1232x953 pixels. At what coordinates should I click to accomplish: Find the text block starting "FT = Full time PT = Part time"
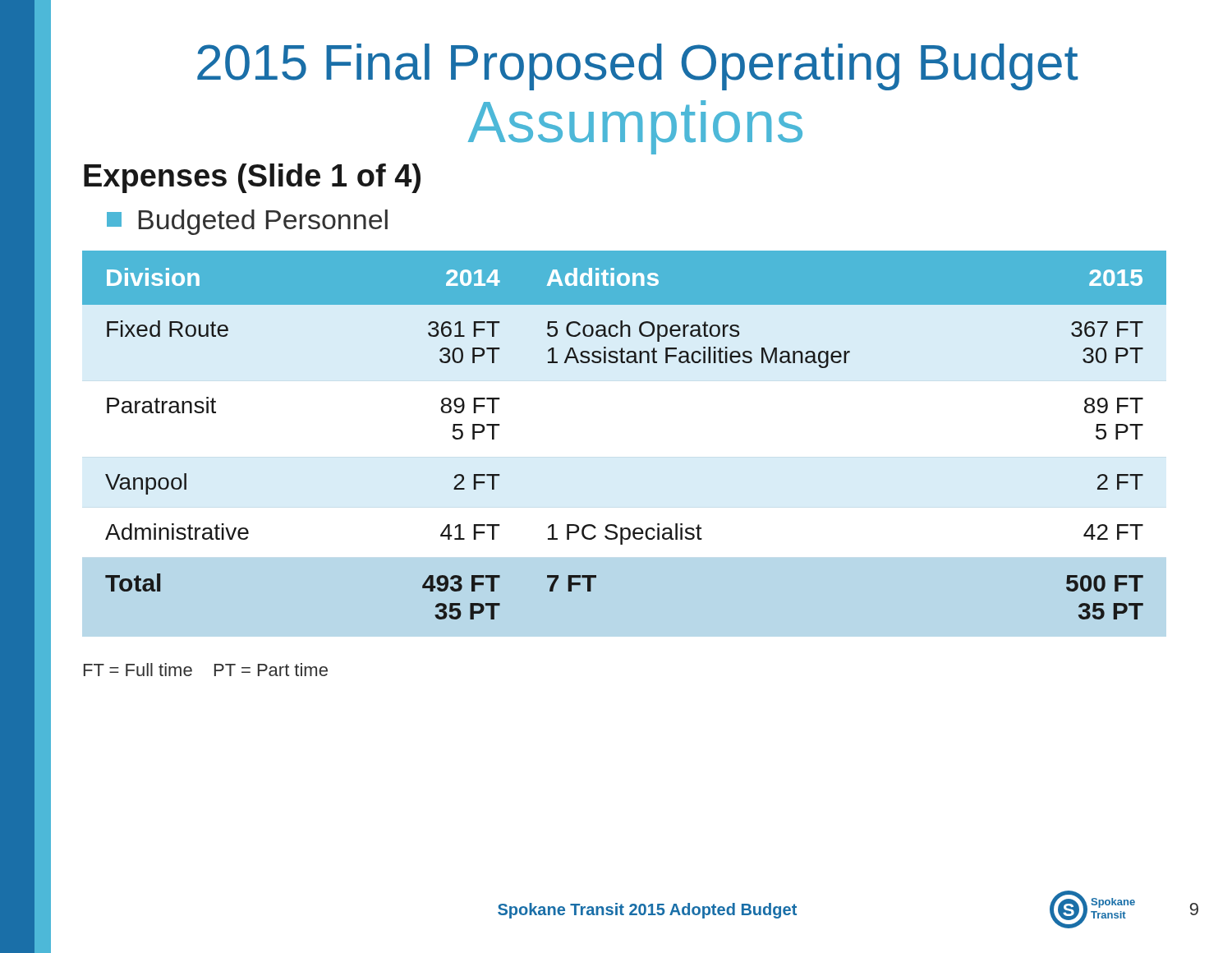click(x=205, y=670)
